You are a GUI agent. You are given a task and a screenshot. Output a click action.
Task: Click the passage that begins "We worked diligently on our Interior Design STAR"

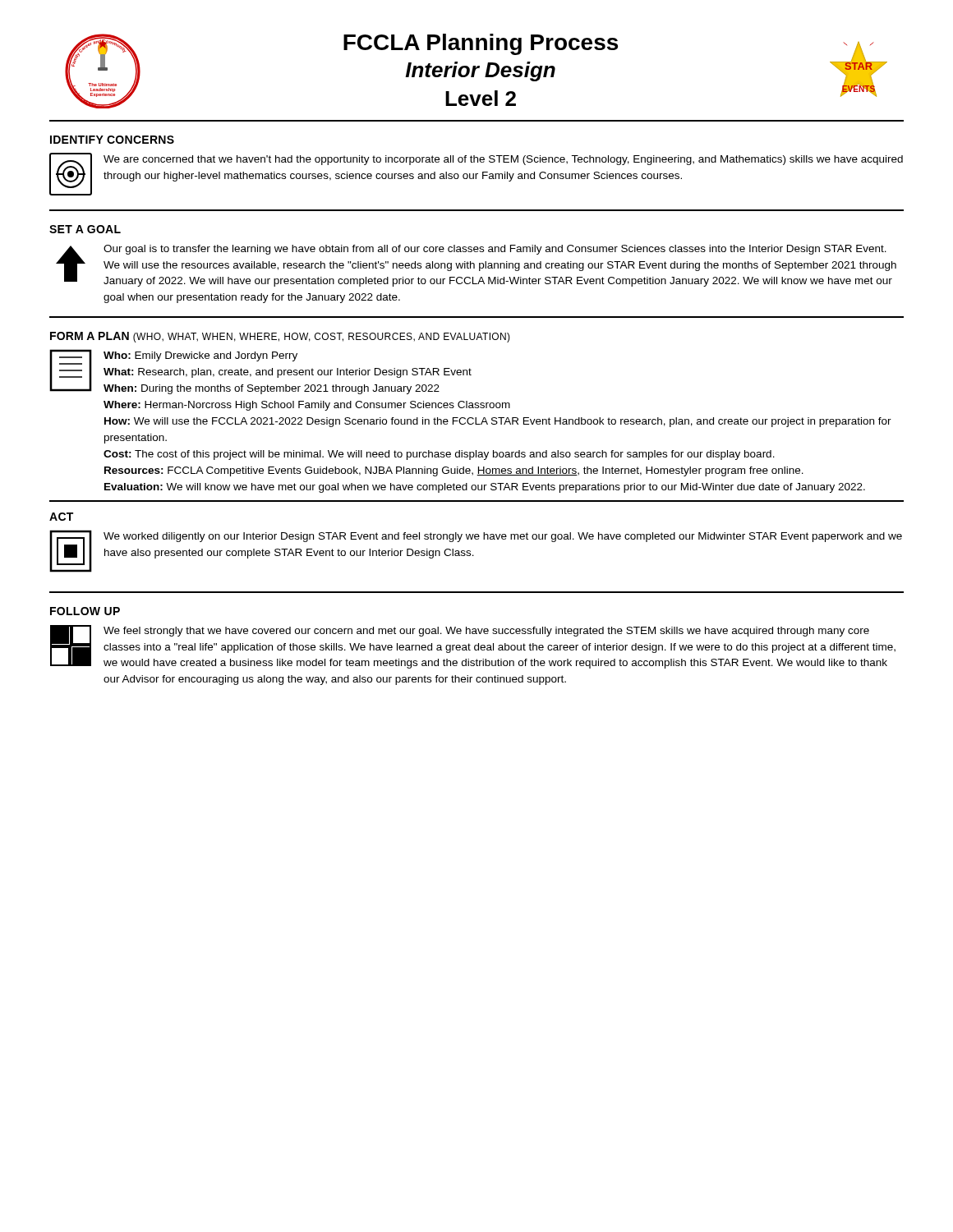coord(503,544)
